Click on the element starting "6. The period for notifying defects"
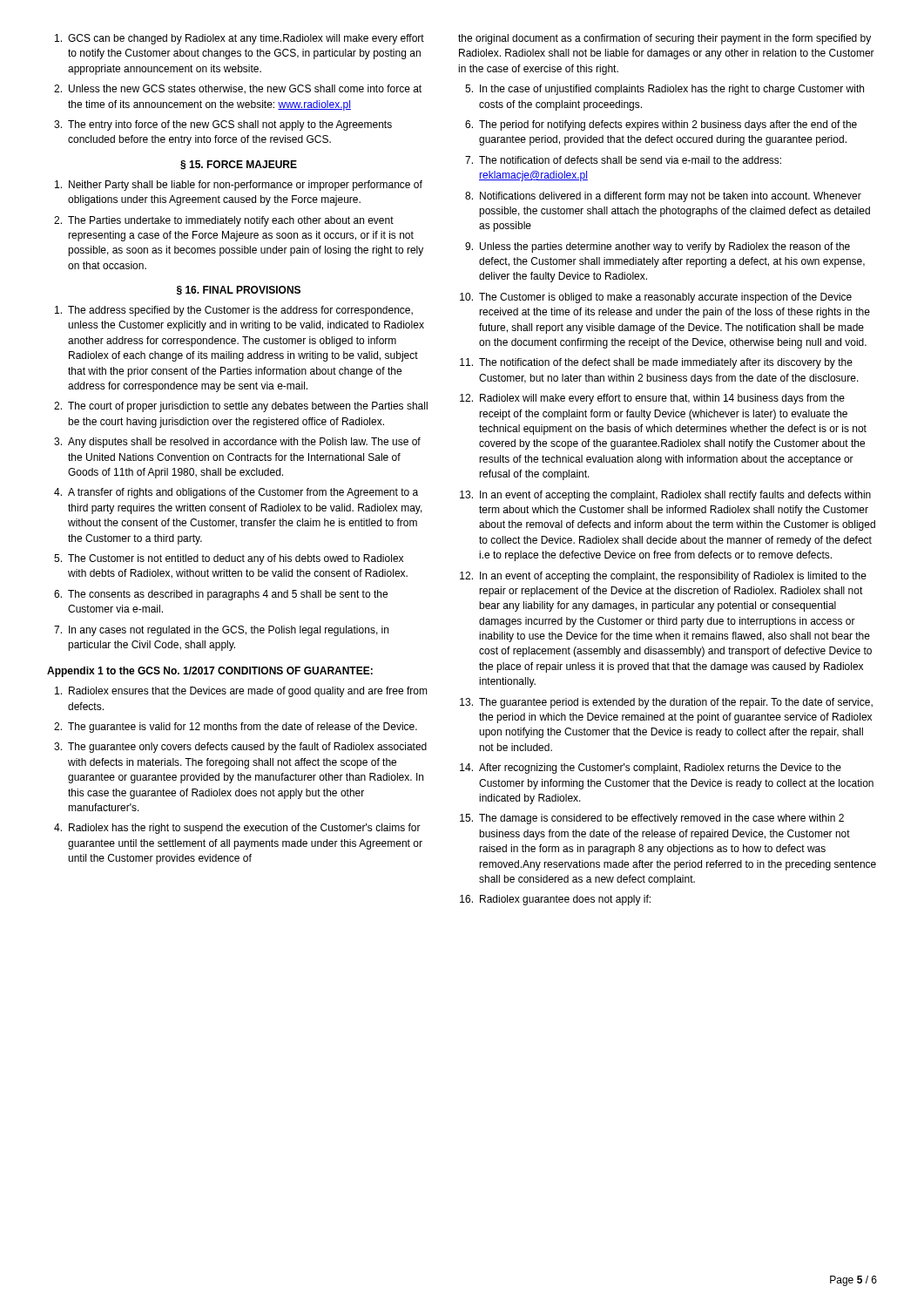 point(668,133)
